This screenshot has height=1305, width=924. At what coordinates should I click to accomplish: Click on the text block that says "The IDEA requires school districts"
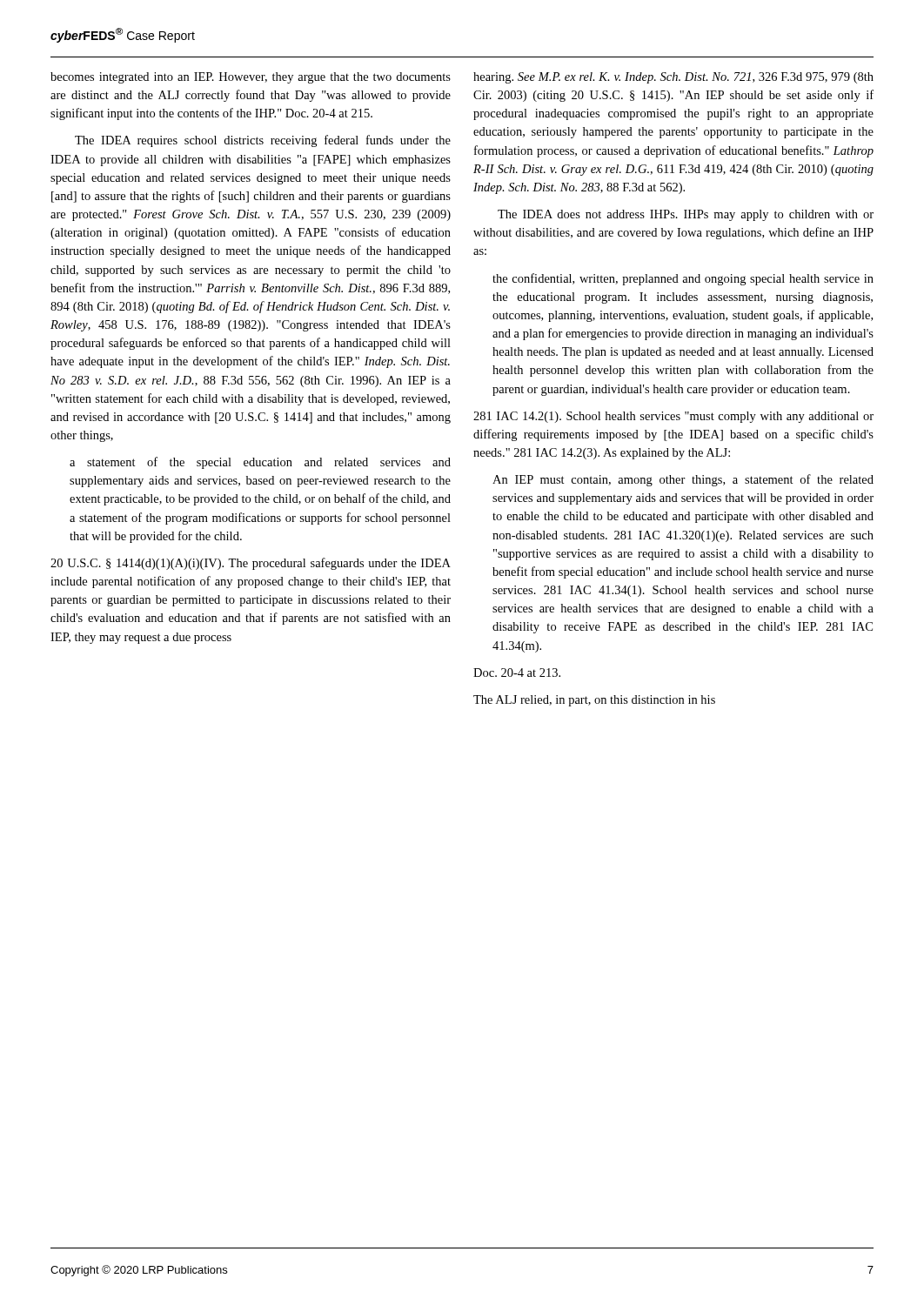tap(251, 288)
